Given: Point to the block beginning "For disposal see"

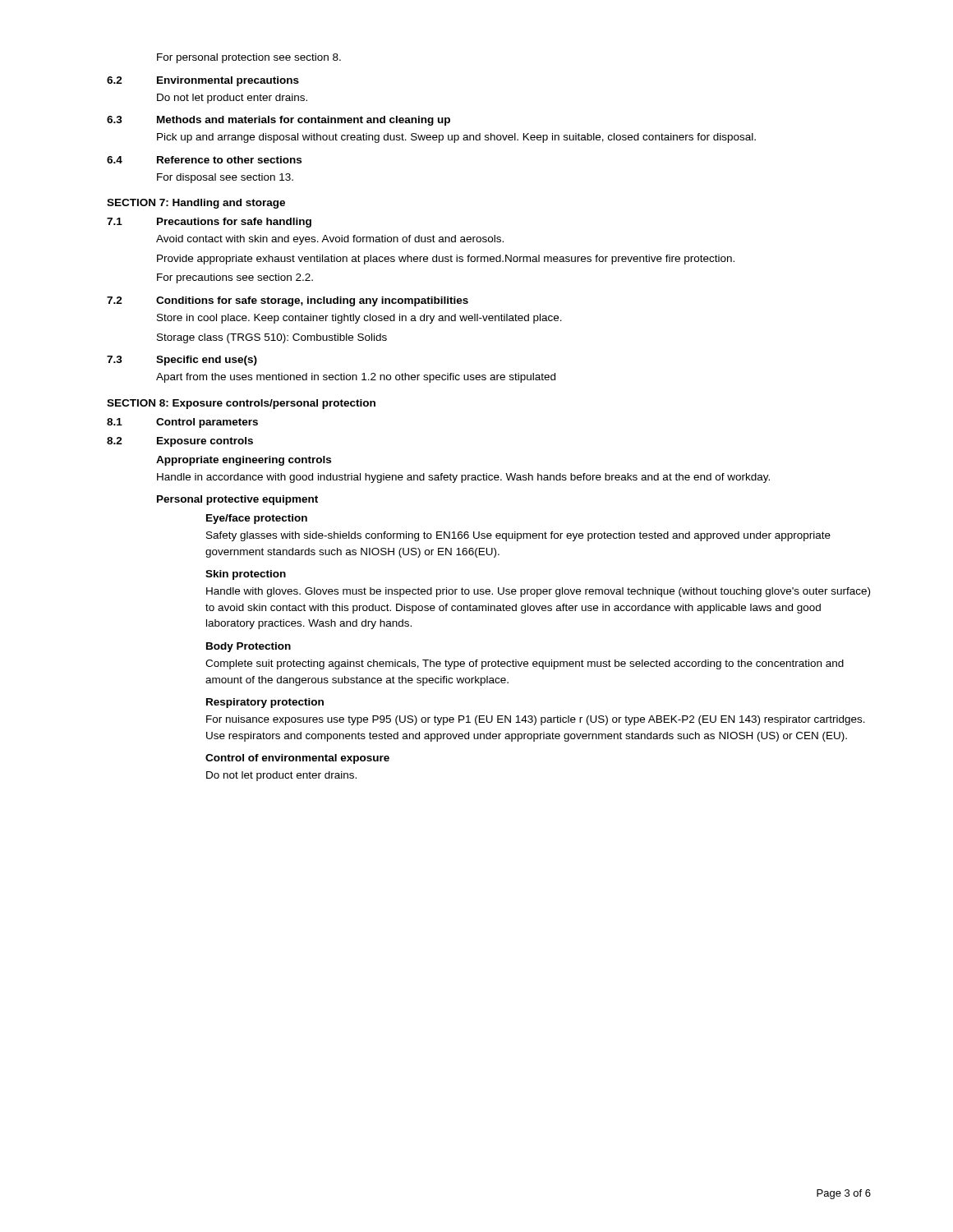Looking at the screenshot, I should (225, 178).
